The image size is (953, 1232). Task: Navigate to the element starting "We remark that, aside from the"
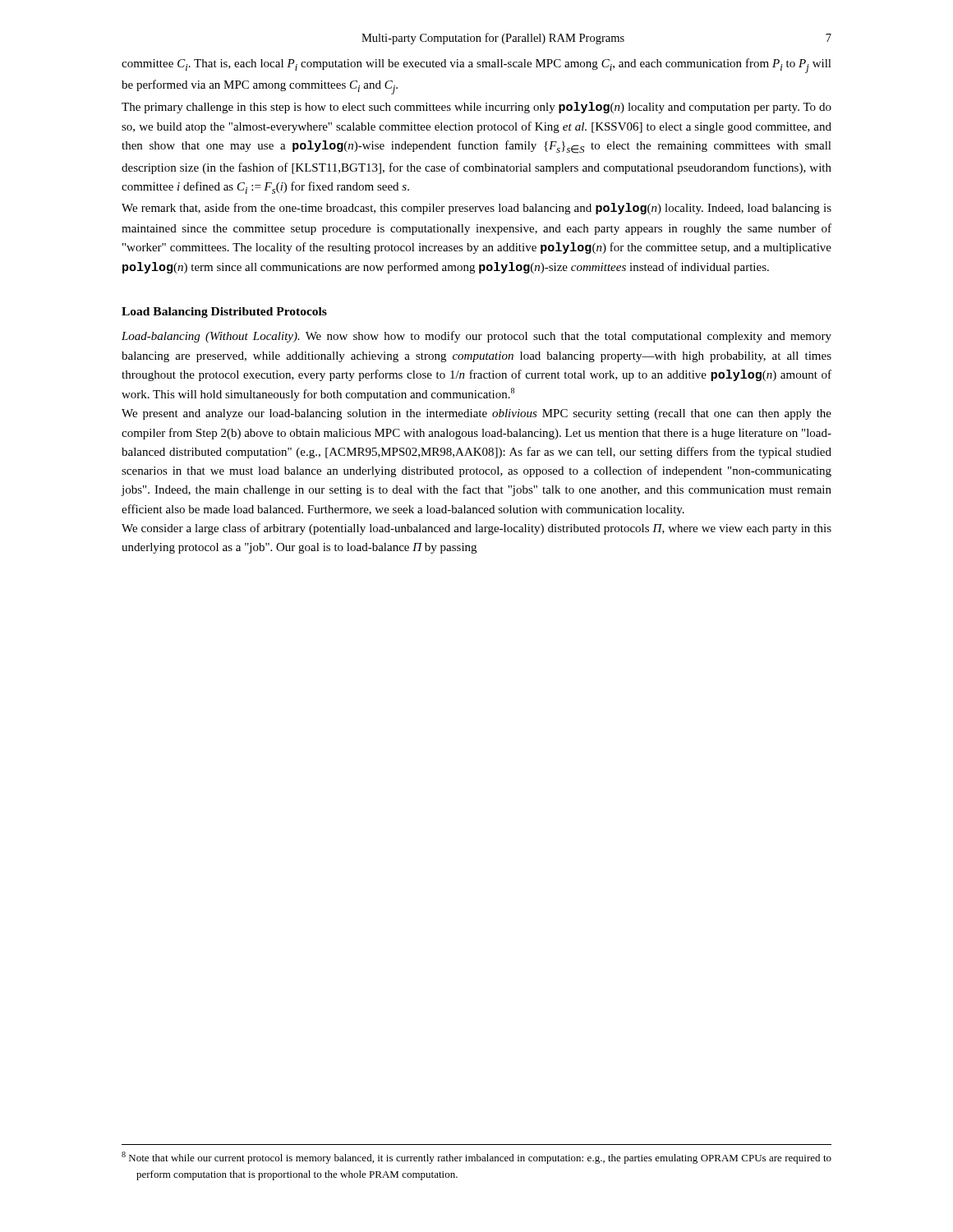pos(476,238)
